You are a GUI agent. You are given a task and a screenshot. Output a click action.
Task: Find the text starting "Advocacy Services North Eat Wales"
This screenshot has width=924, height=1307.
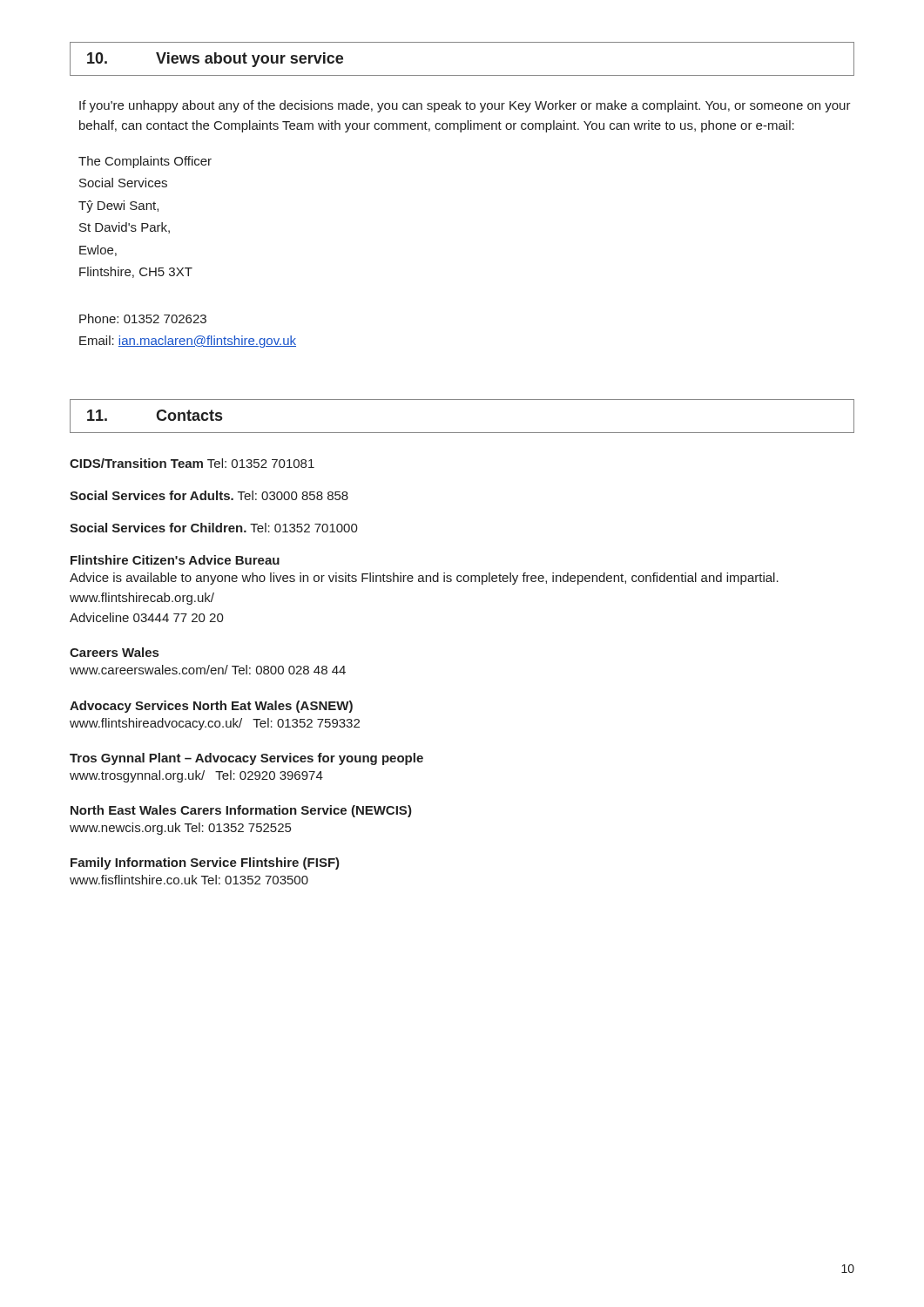point(211,707)
